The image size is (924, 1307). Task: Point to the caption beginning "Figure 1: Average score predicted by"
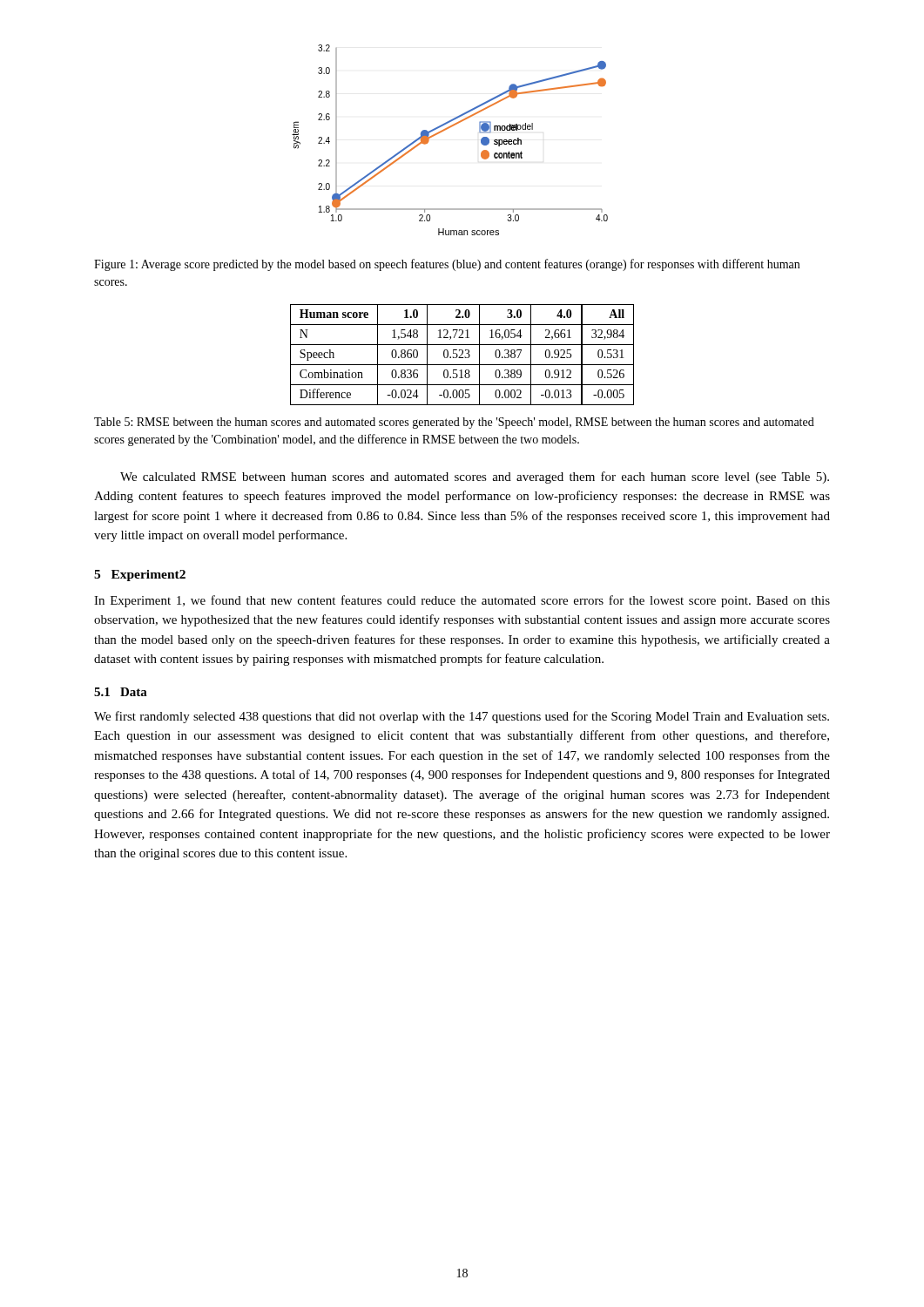[x=447, y=273]
